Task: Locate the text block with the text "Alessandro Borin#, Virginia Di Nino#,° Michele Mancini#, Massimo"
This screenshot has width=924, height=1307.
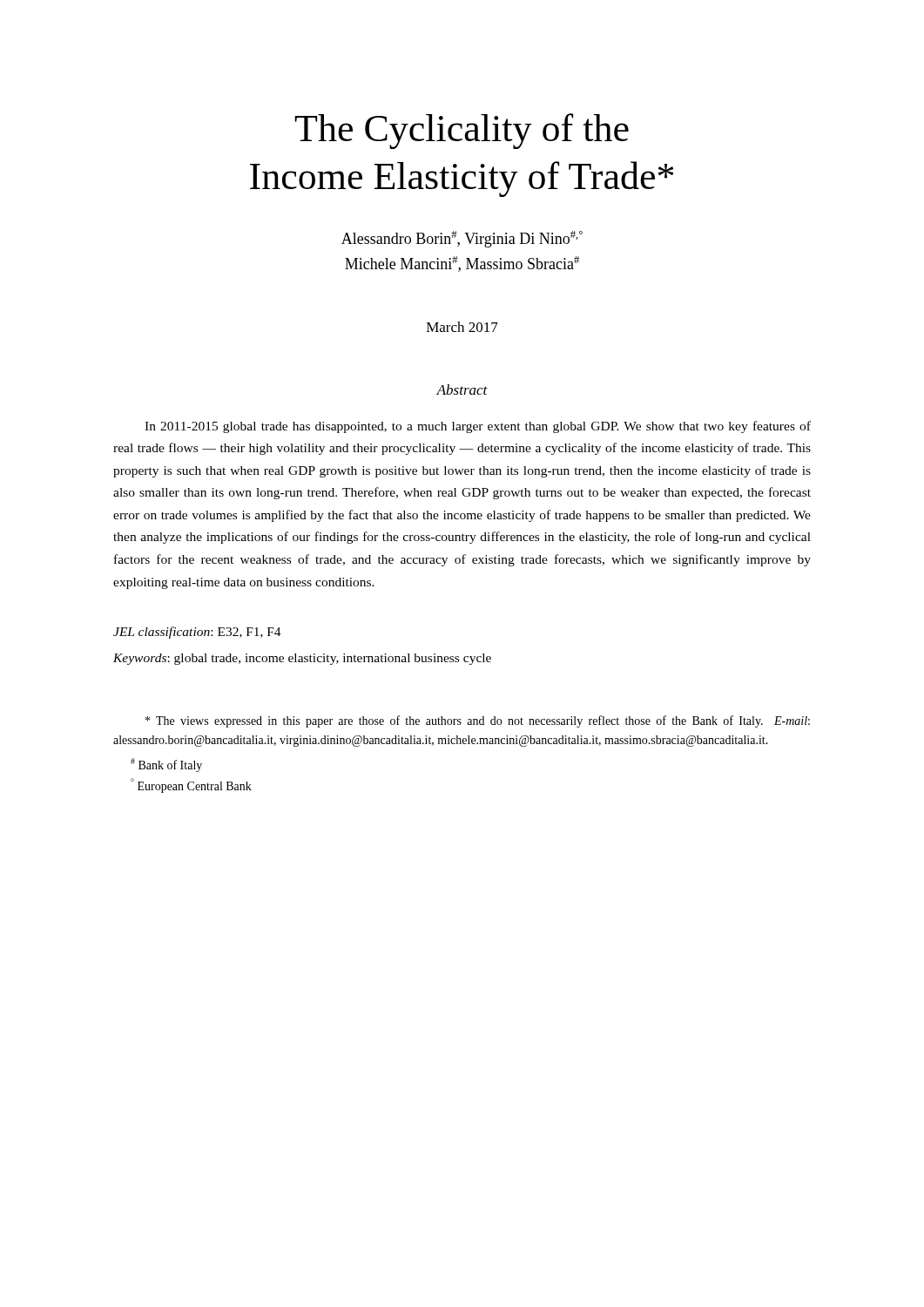Action: click(462, 250)
